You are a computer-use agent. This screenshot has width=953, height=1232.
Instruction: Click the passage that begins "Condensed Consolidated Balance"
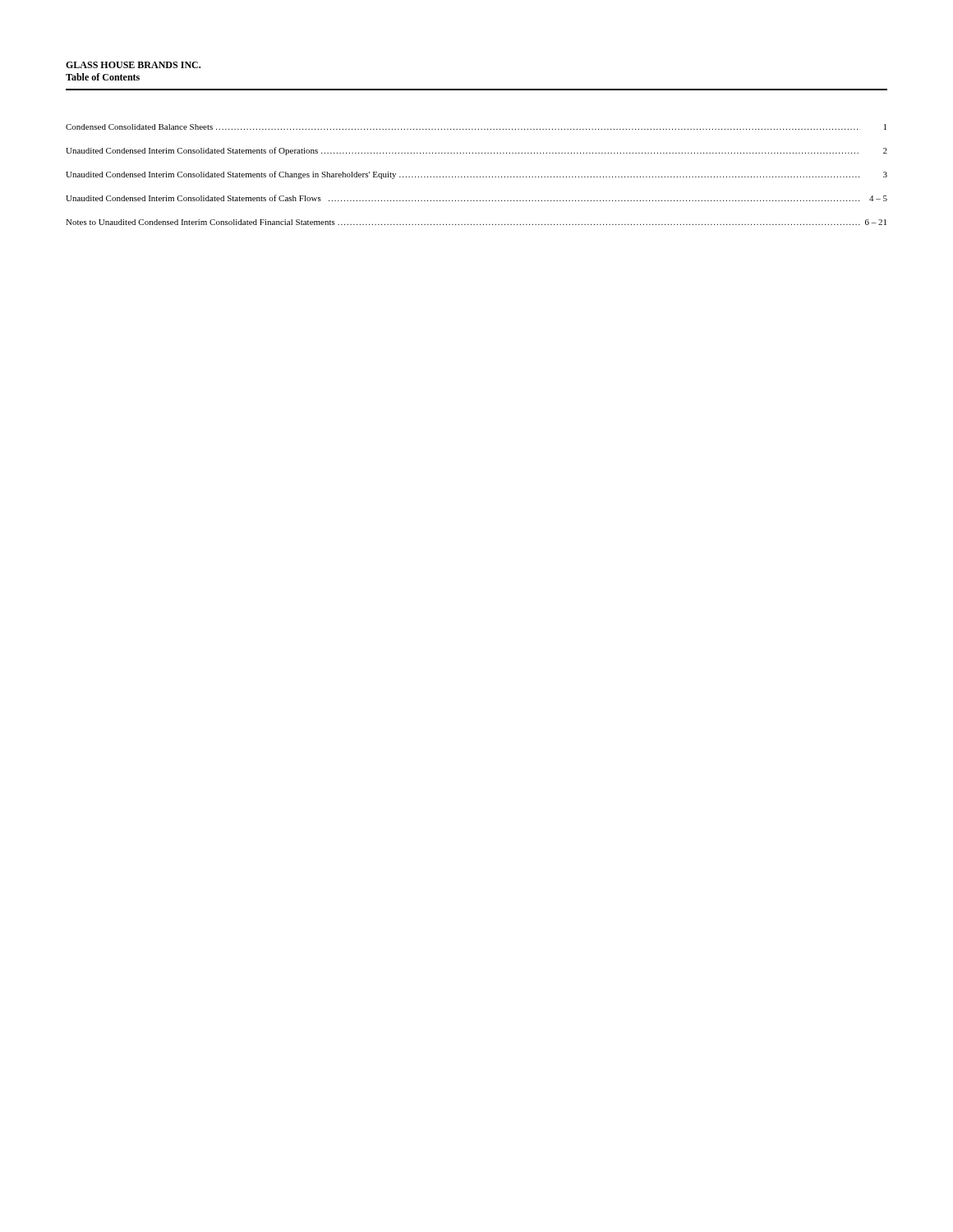(476, 127)
